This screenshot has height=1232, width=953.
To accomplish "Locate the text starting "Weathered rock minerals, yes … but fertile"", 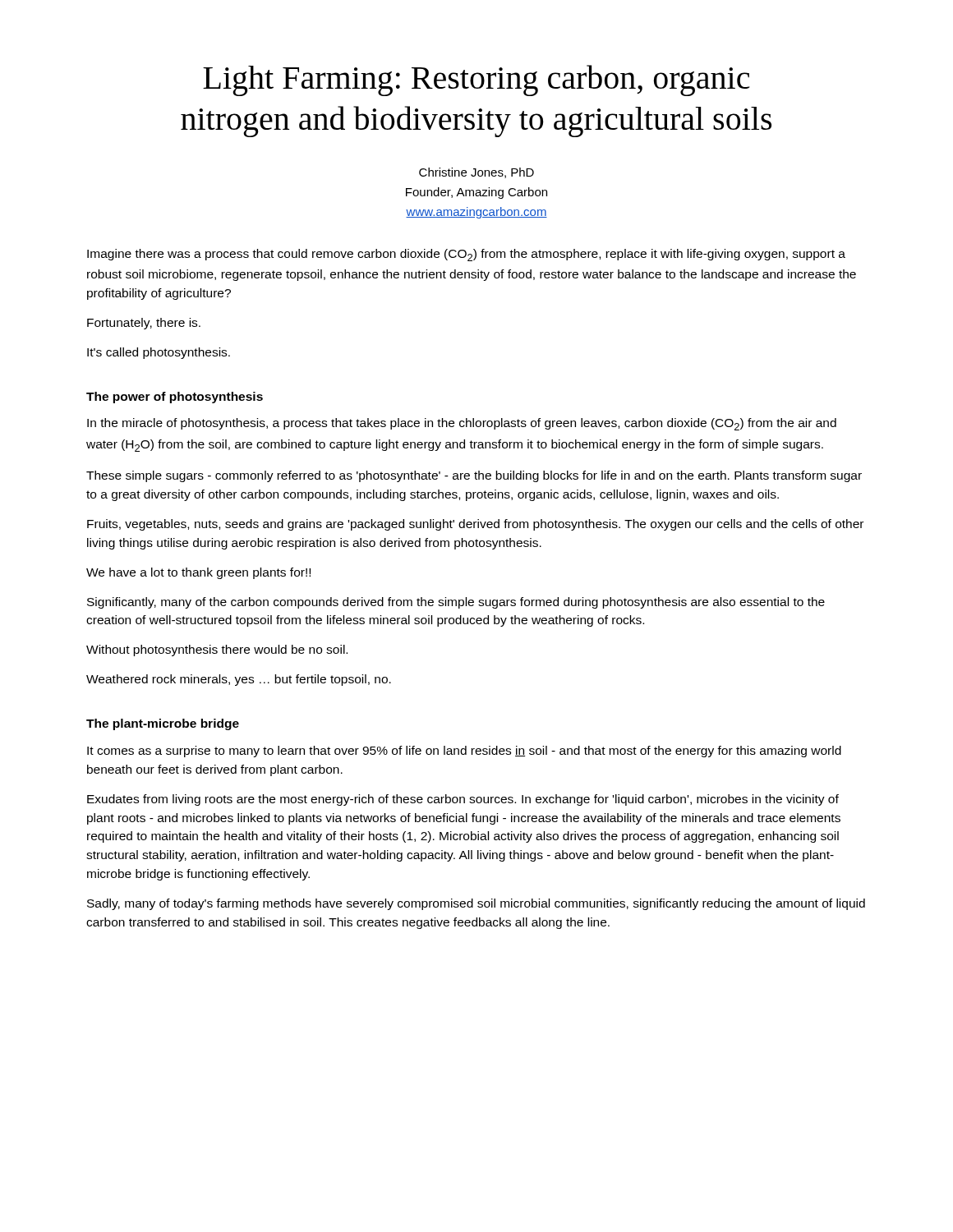I will (239, 679).
